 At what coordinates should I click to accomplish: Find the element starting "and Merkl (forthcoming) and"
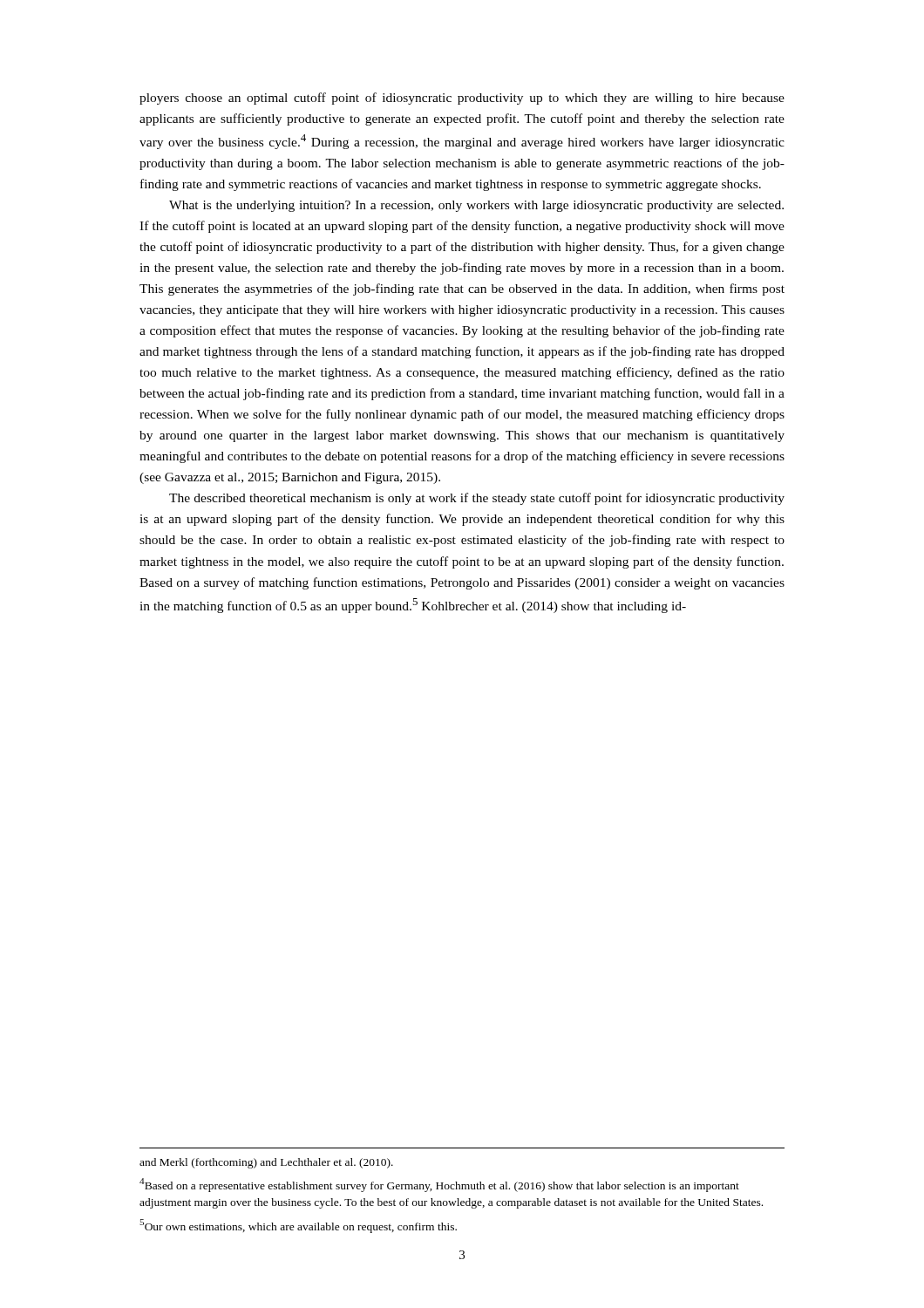click(266, 1163)
